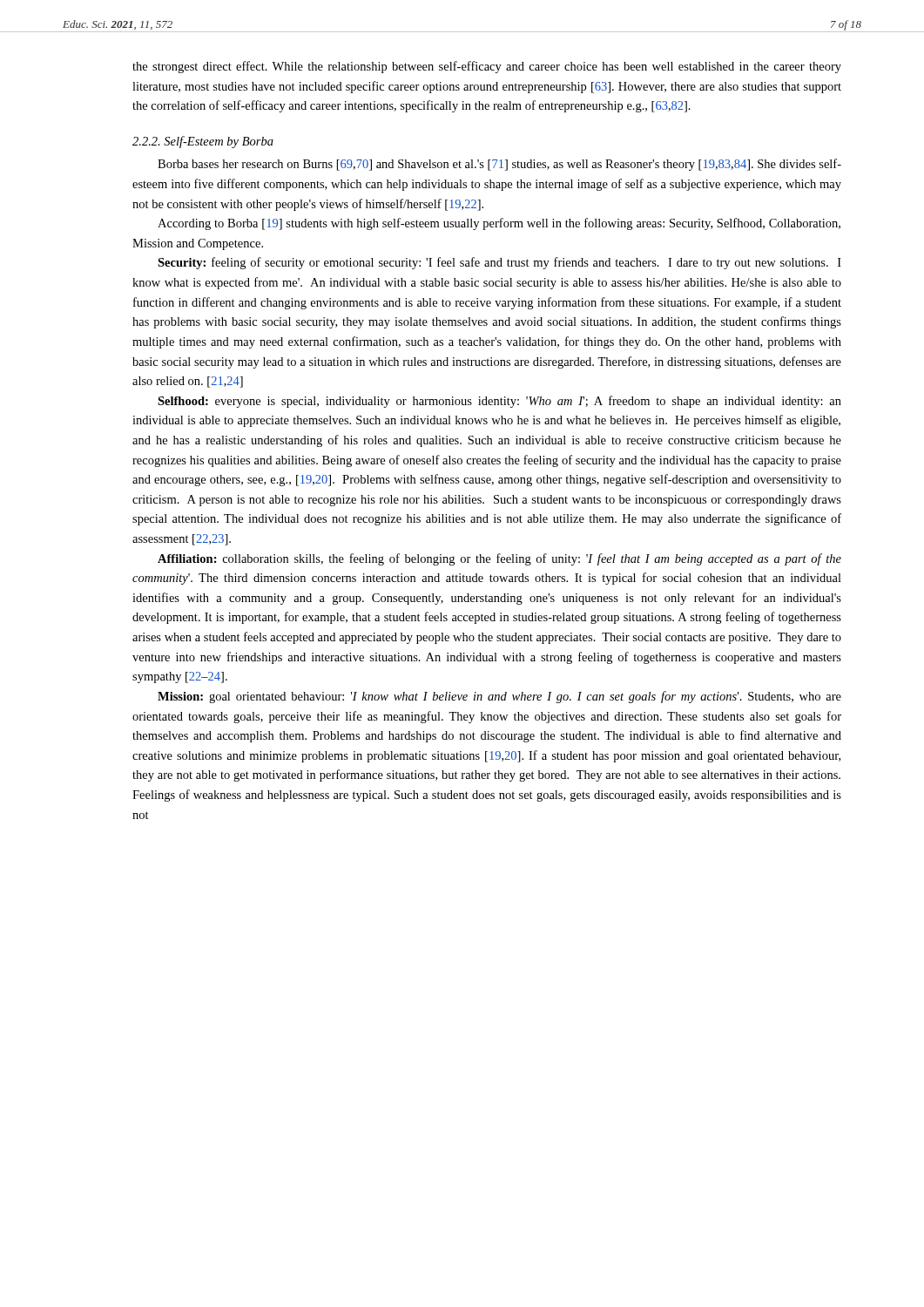
Task: Click on the text starting "Security: feeling of"
Action: click(x=487, y=322)
